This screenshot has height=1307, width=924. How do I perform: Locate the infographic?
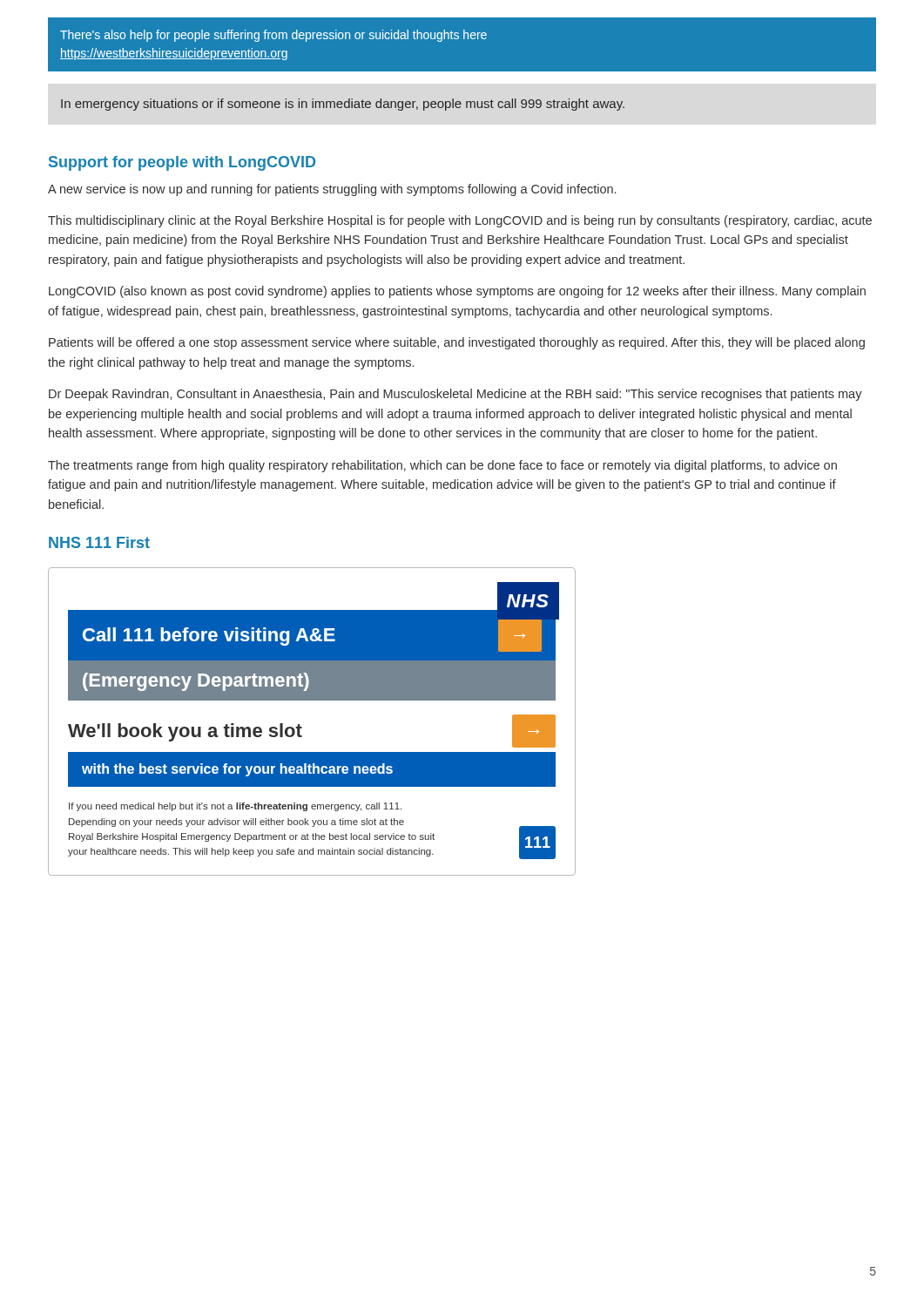(x=462, y=722)
